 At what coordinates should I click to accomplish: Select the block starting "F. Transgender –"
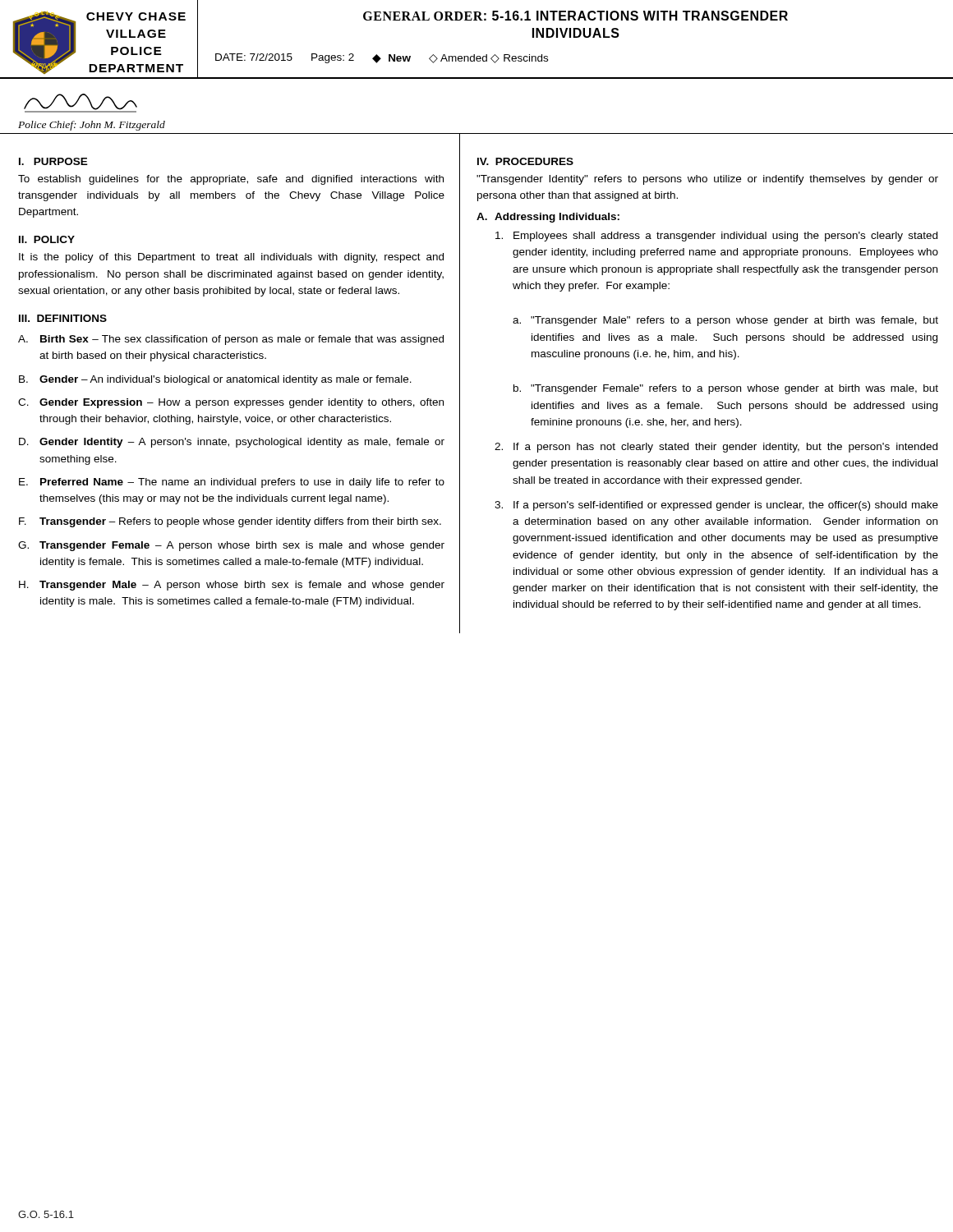230,522
